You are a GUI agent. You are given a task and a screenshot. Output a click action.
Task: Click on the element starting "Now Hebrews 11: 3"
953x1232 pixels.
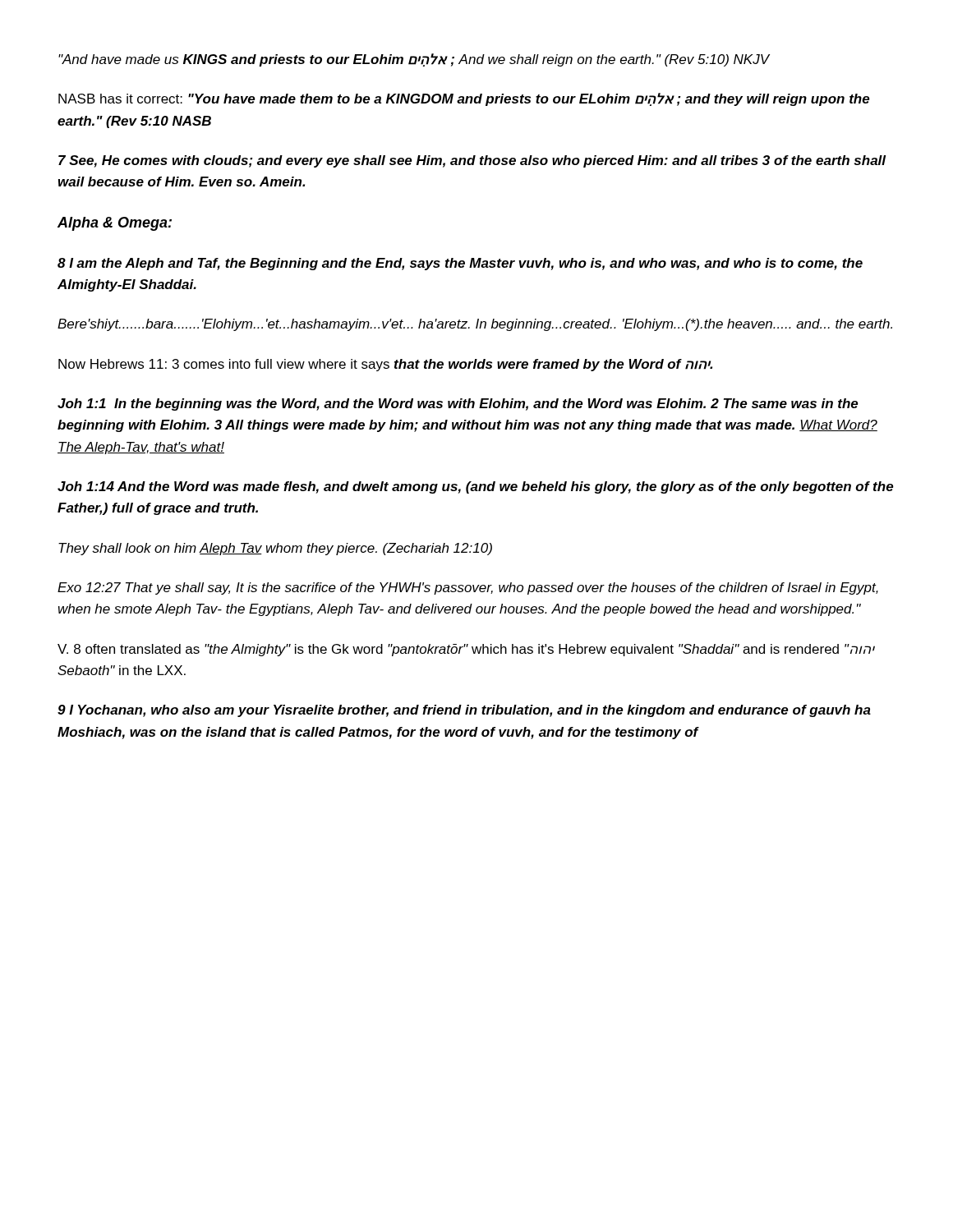pos(386,364)
